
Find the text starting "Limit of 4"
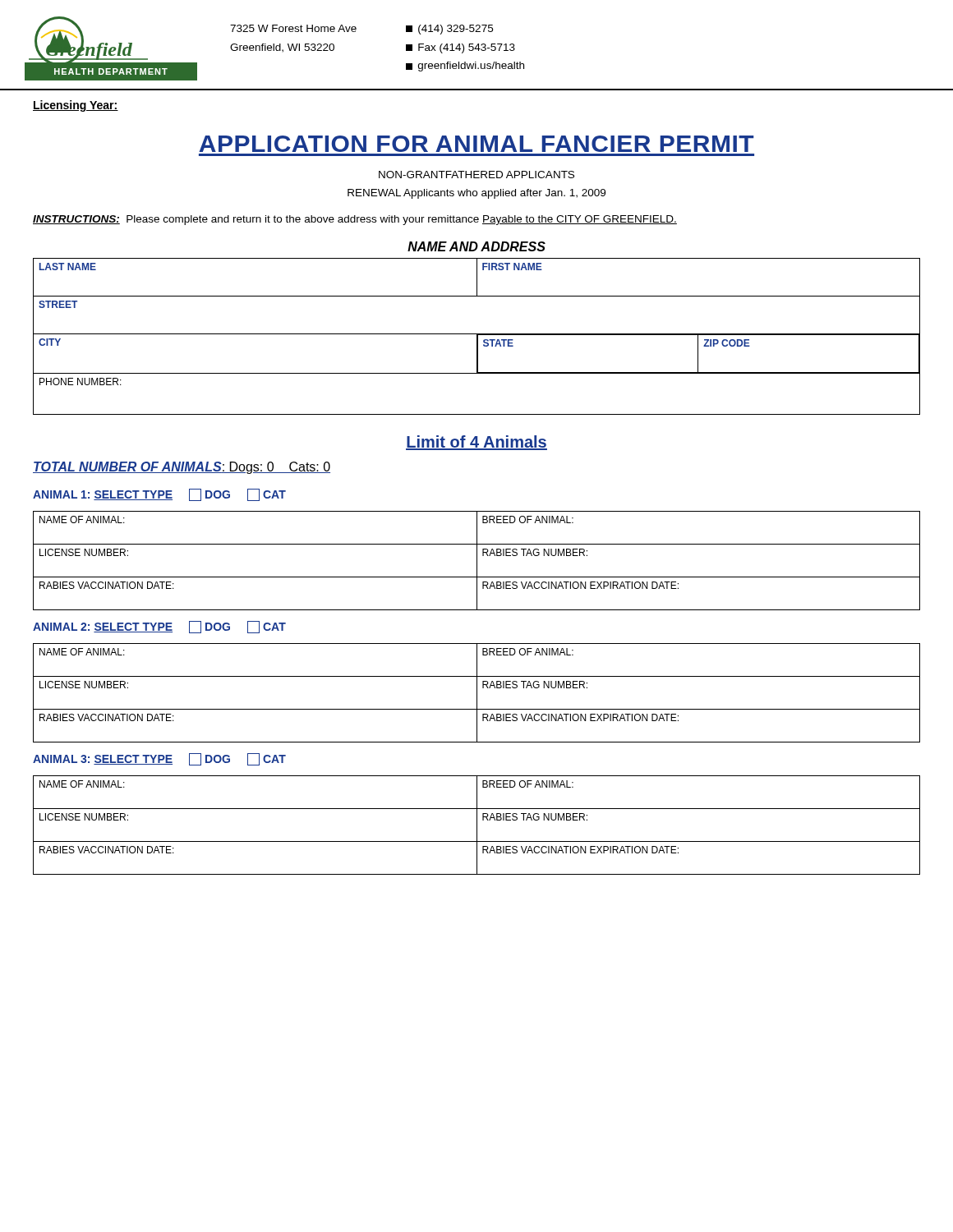pos(476,442)
